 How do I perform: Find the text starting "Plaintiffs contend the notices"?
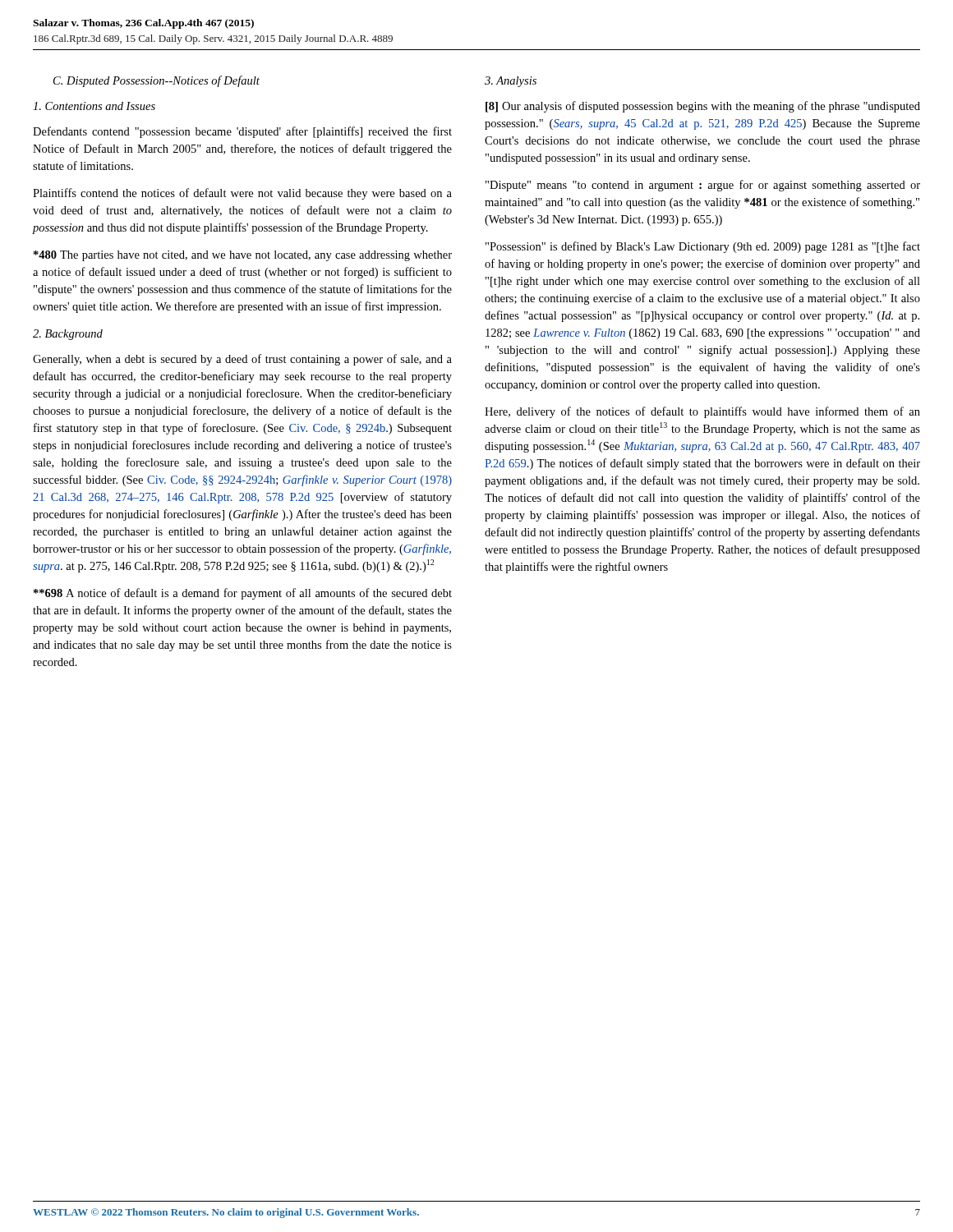pyautogui.click(x=242, y=211)
